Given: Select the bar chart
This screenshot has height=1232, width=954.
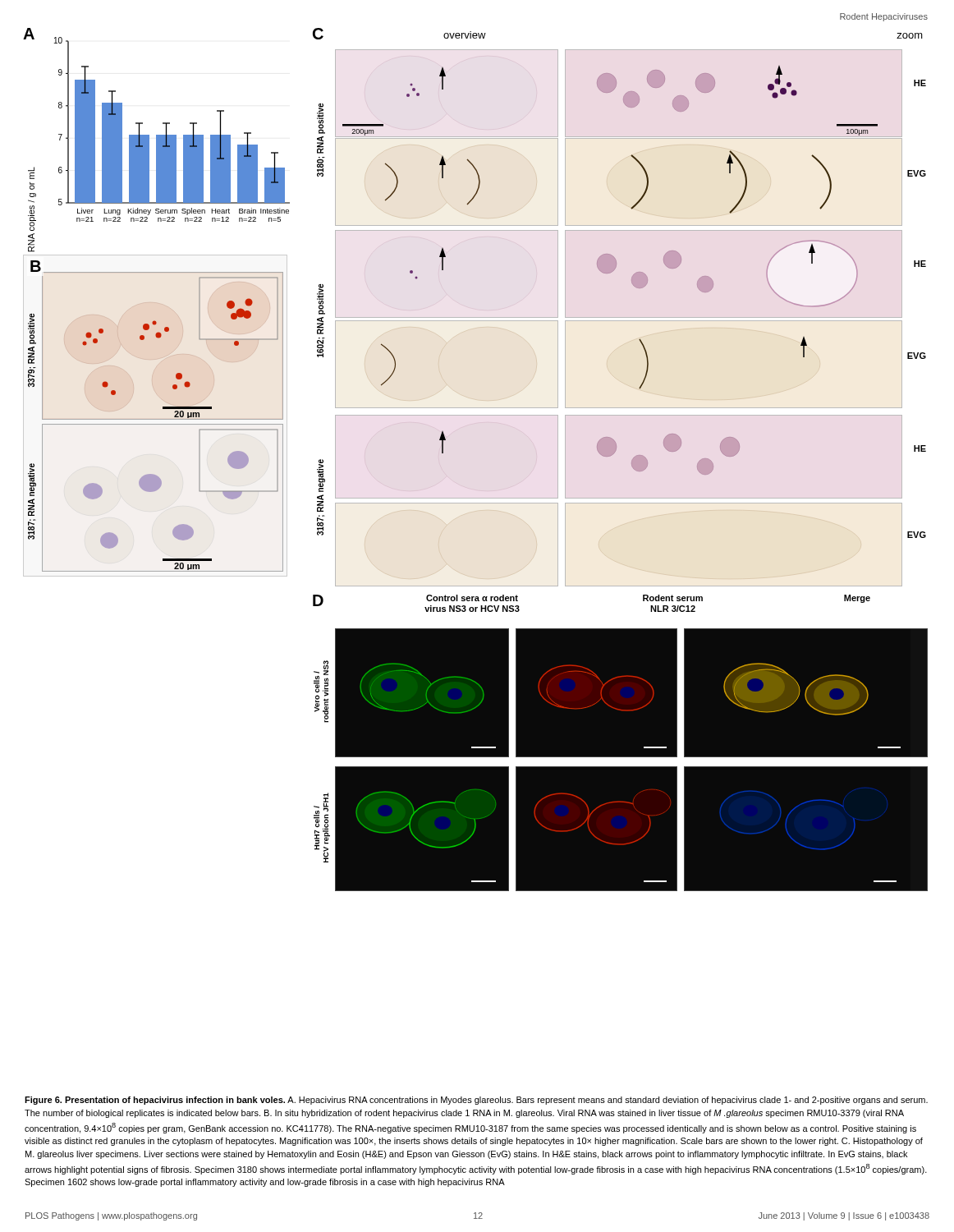Looking at the screenshot, I should (x=158, y=140).
